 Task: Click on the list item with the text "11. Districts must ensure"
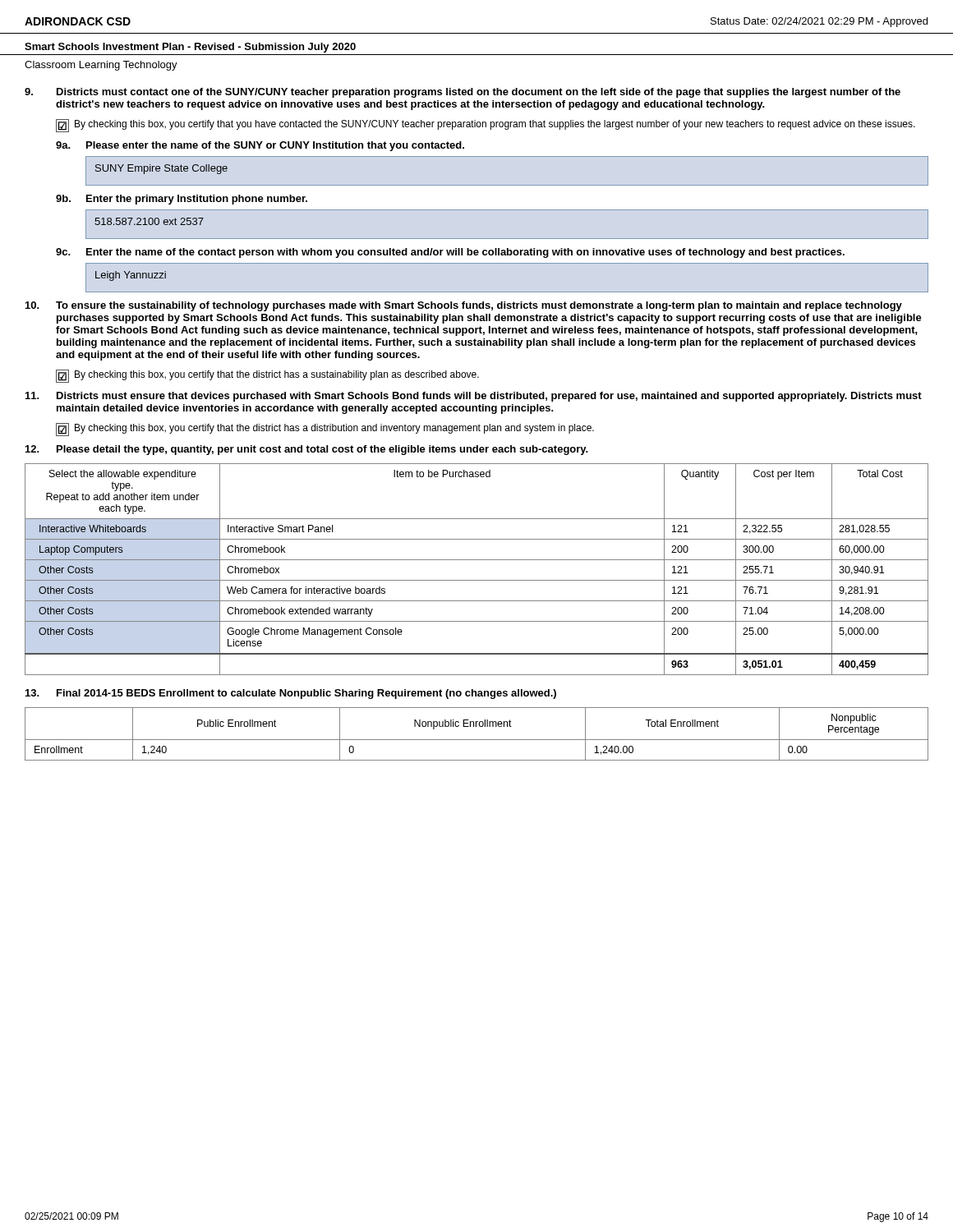[x=476, y=402]
